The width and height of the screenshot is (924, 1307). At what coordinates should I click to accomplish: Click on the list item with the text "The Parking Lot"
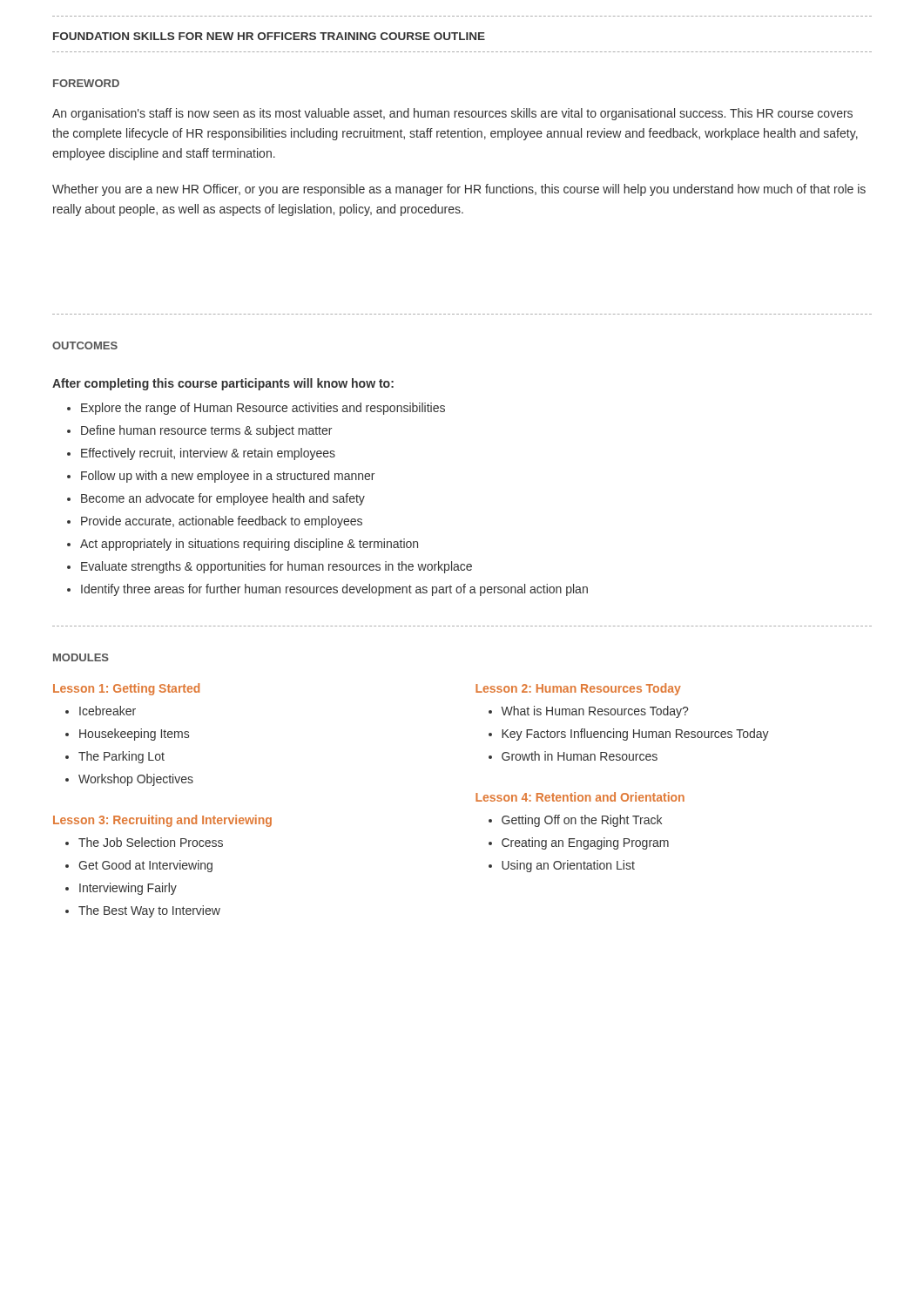tap(121, 757)
